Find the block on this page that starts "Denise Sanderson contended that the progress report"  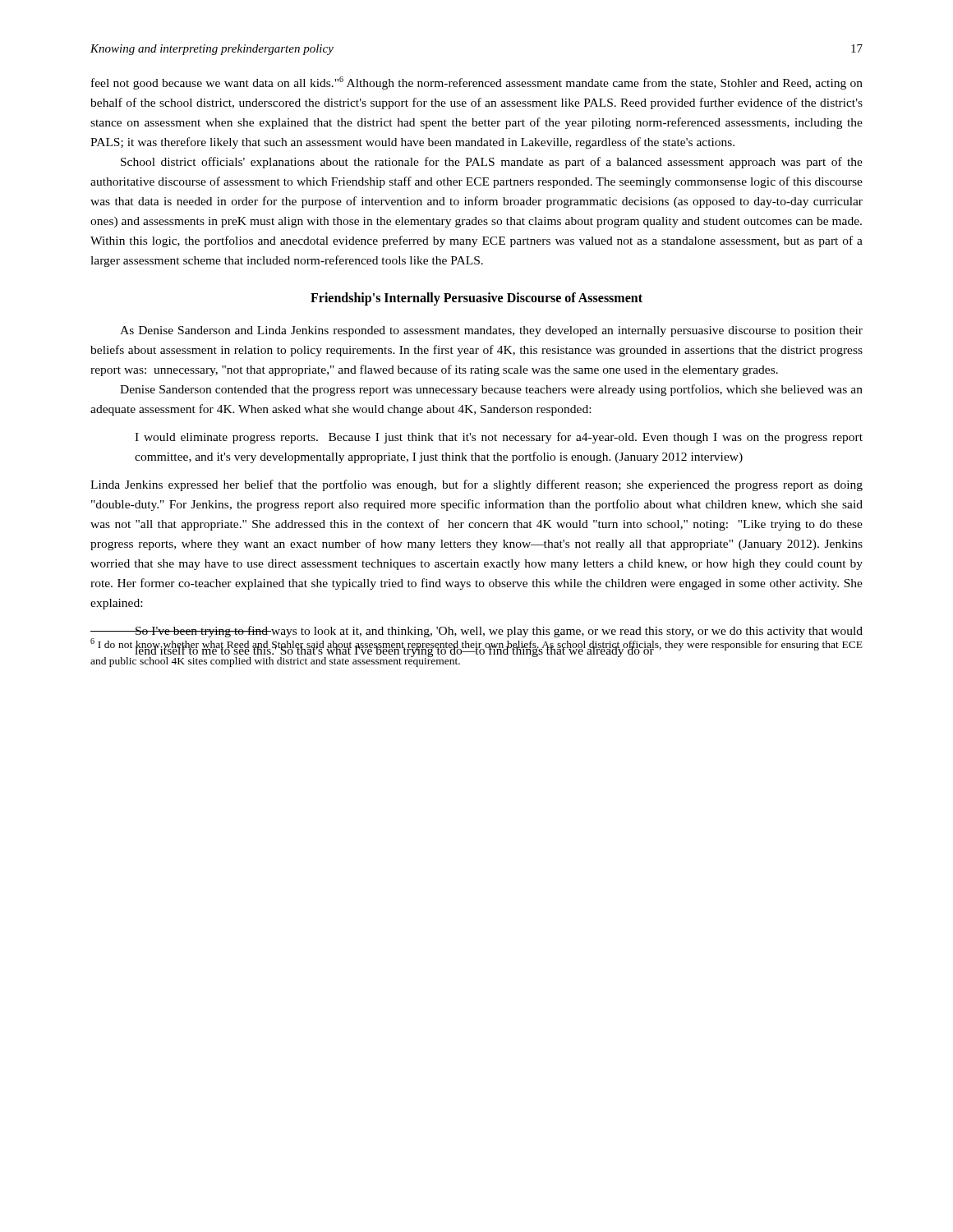[x=476, y=399]
